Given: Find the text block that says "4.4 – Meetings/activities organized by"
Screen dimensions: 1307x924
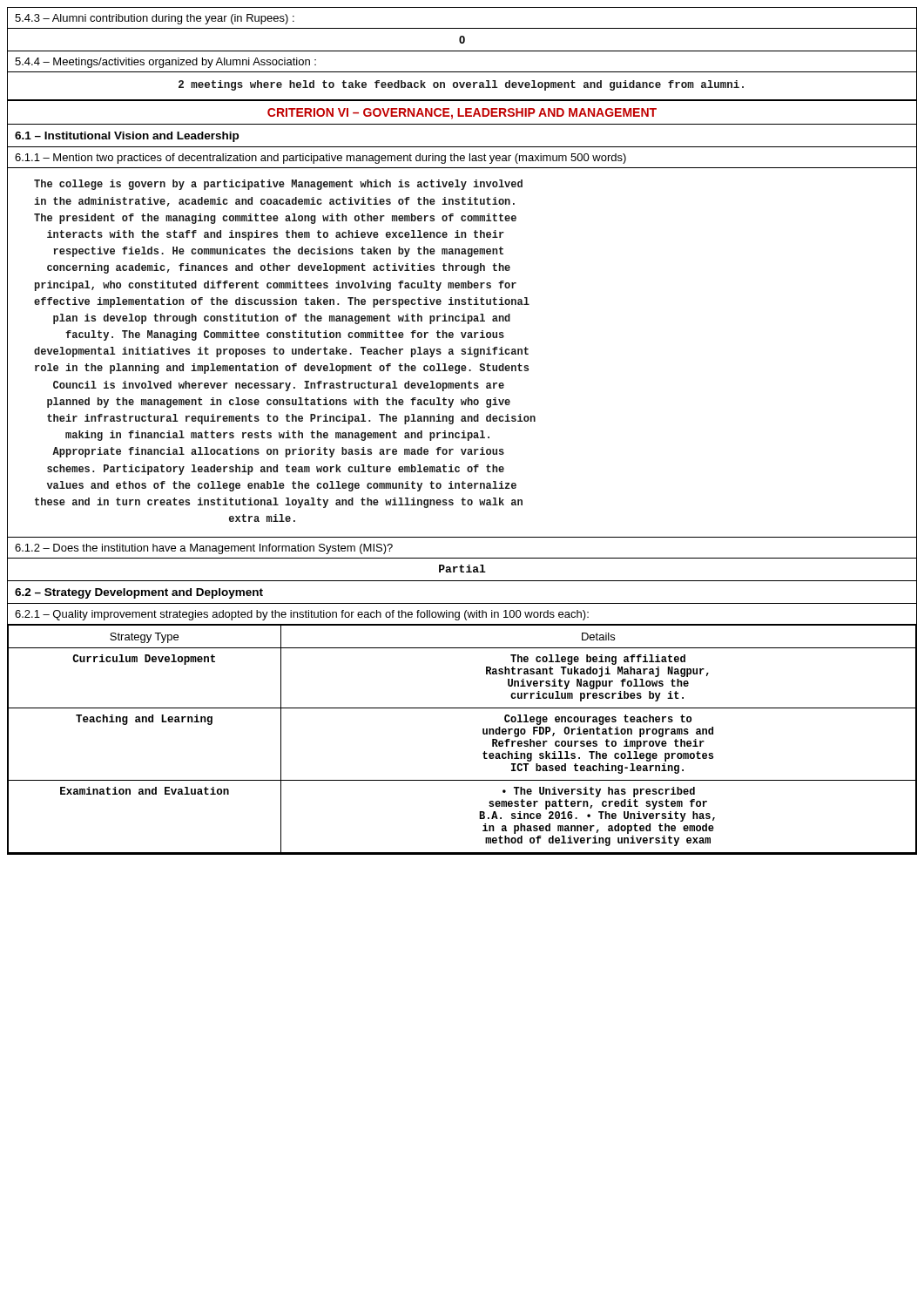Looking at the screenshot, I should 166,61.
